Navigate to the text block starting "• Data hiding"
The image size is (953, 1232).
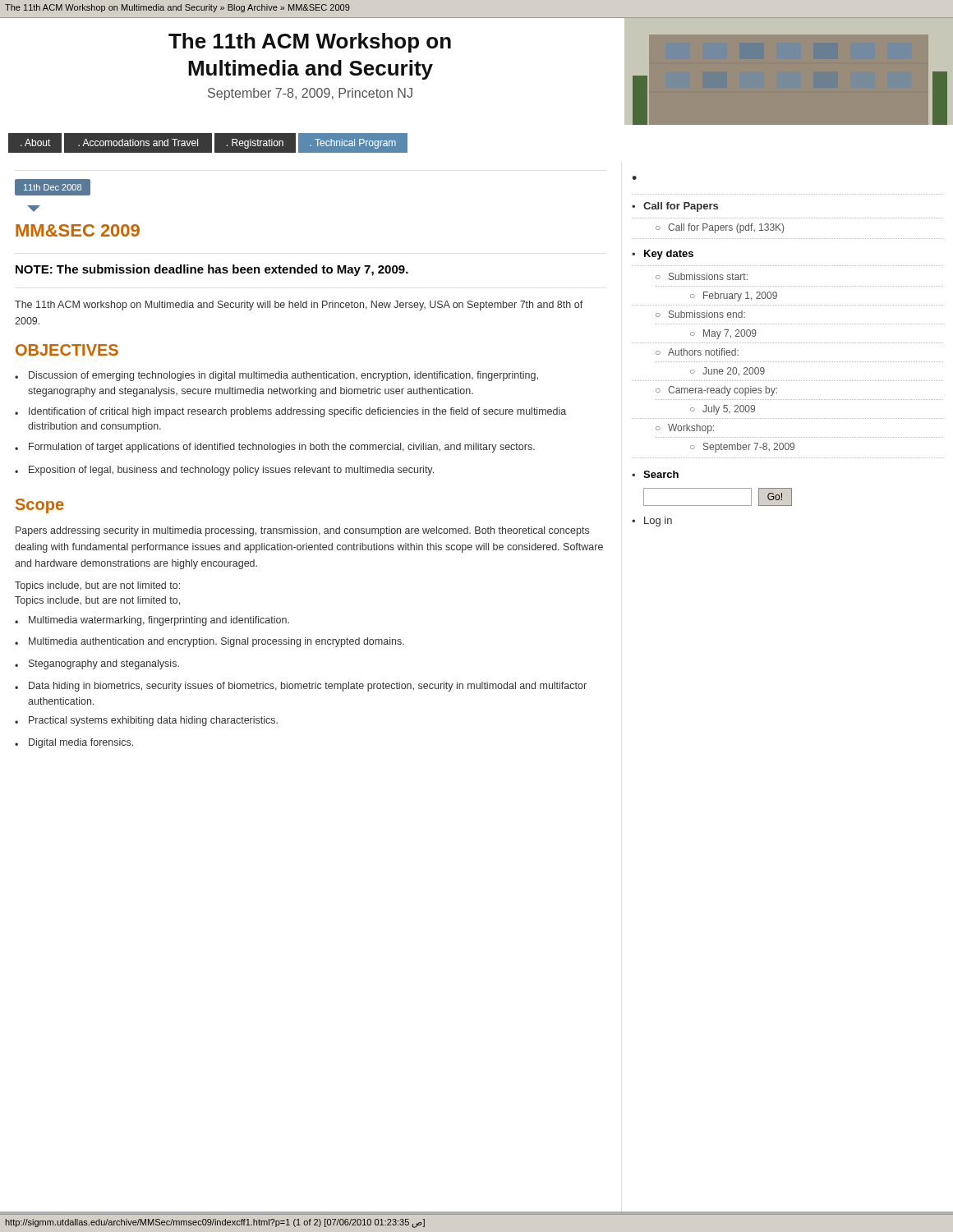[x=311, y=694]
